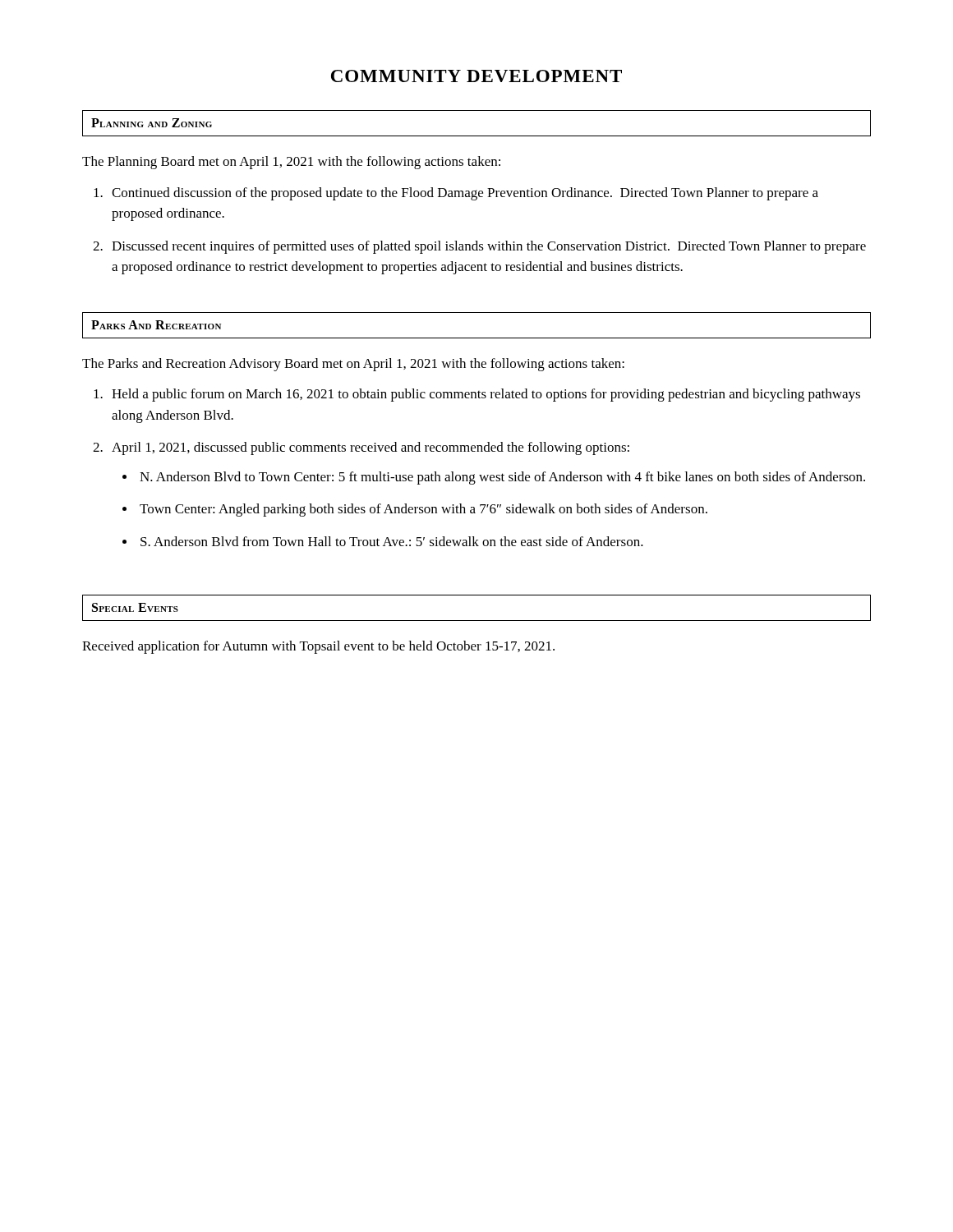Screen dimensions: 1232x953
Task: Where is the passage that starts "N. Anderson Blvd to Town Center: 5 ft"?
Action: point(503,476)
